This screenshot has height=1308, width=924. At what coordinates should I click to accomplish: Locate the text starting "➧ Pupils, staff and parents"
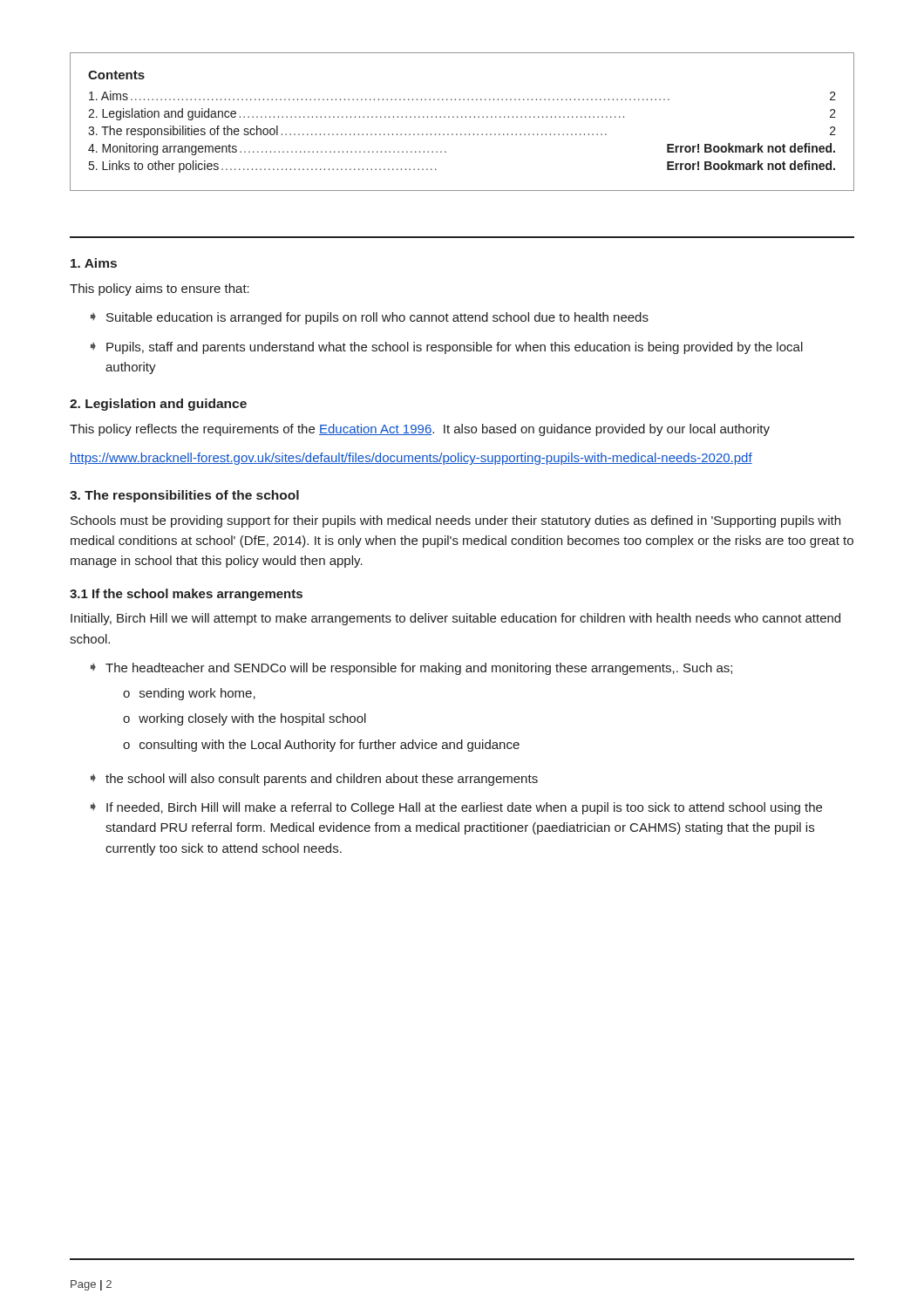[471, 356]
